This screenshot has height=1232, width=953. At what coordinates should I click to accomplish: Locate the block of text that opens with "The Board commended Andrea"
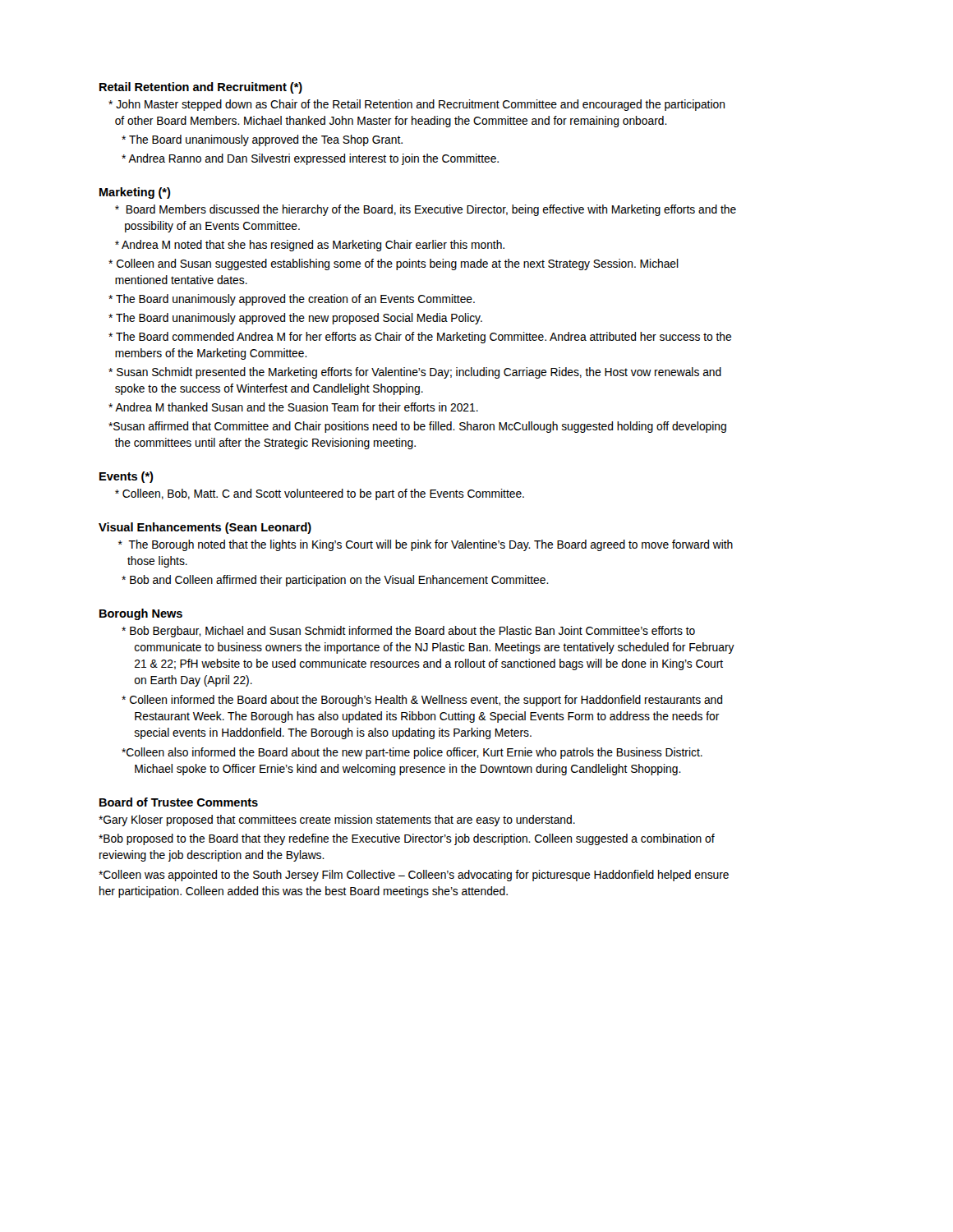point(420,345)
